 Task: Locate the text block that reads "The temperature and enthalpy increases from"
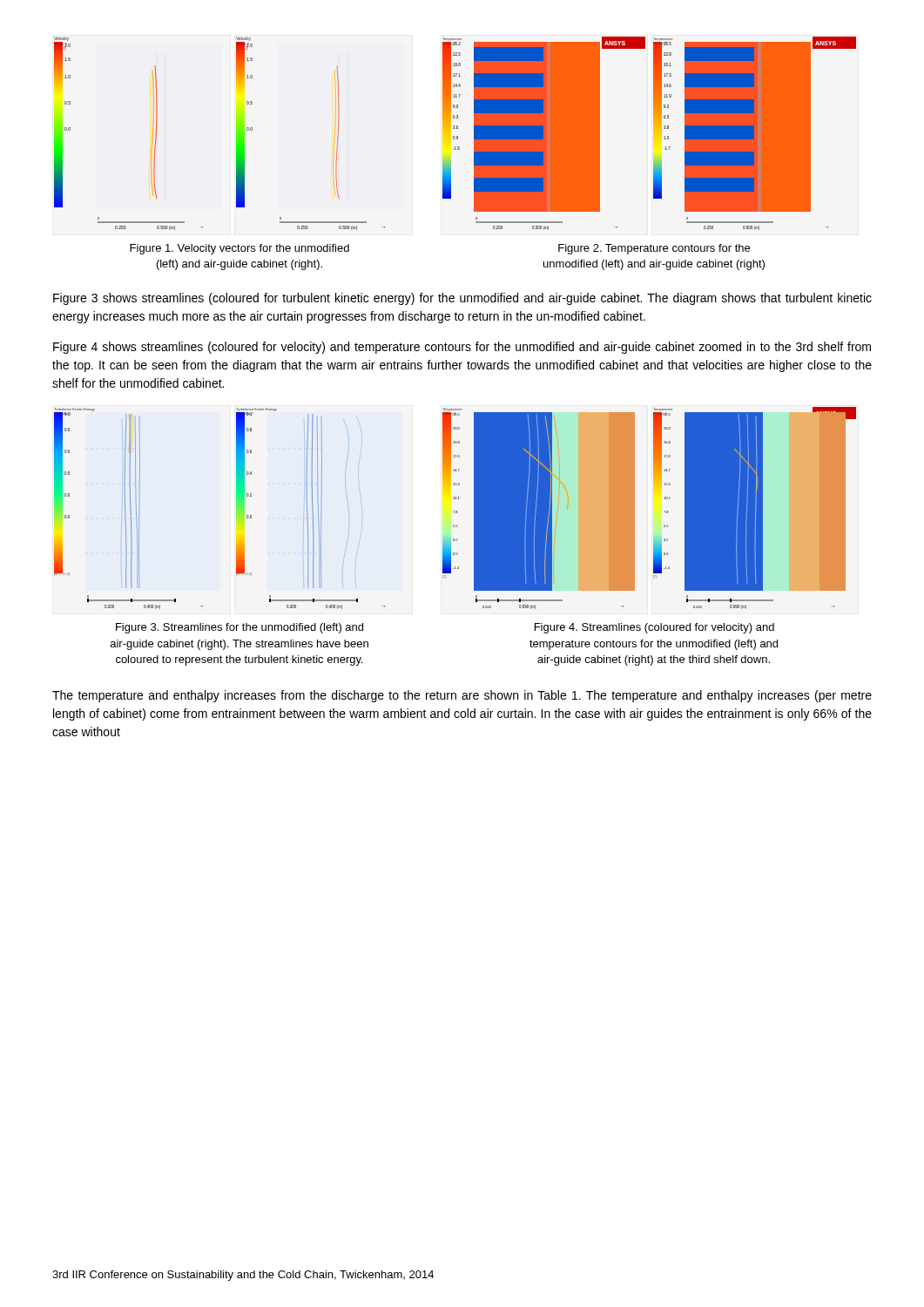click(x=462, y=714)
